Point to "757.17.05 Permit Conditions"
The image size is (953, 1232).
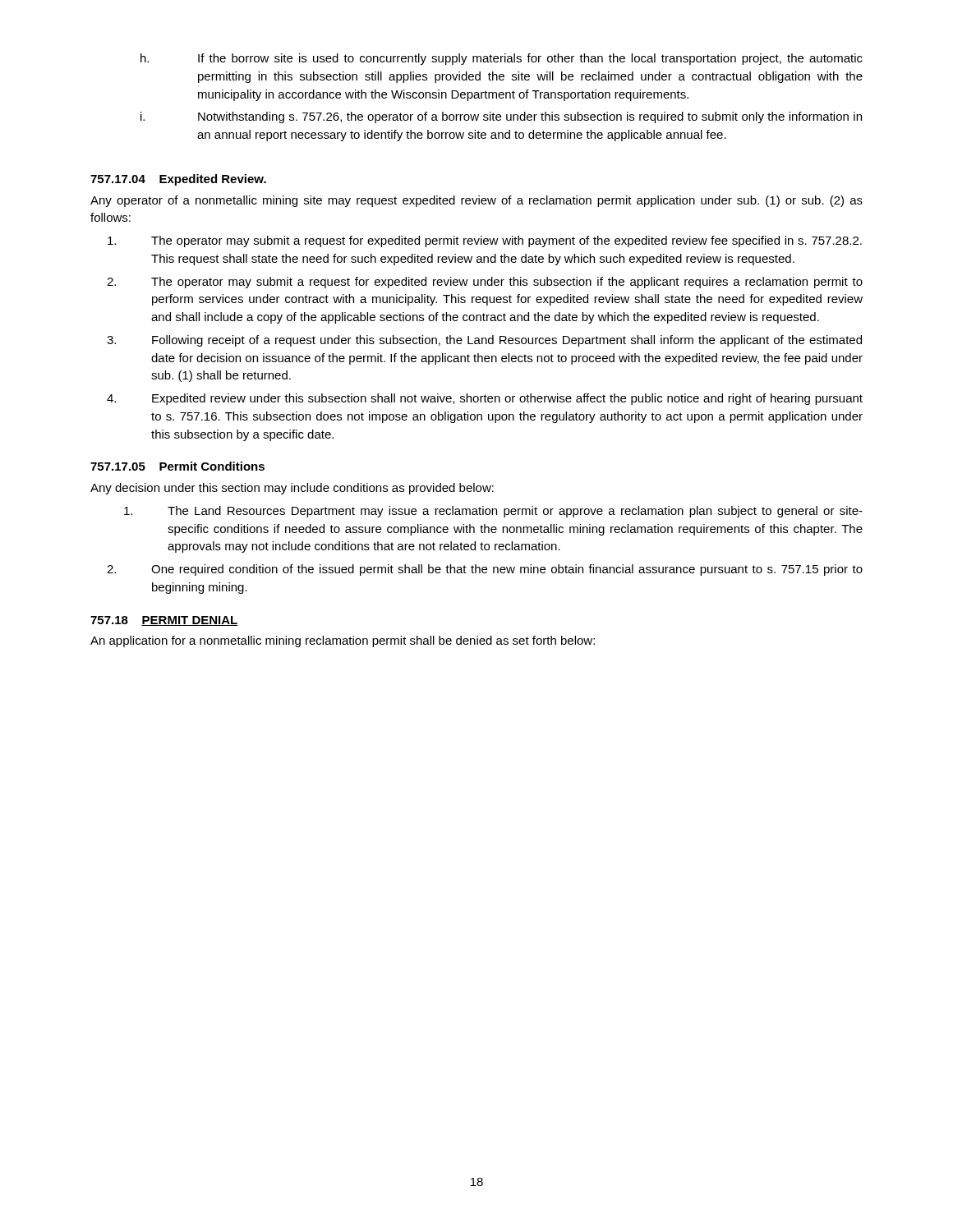tap(178, 466)
